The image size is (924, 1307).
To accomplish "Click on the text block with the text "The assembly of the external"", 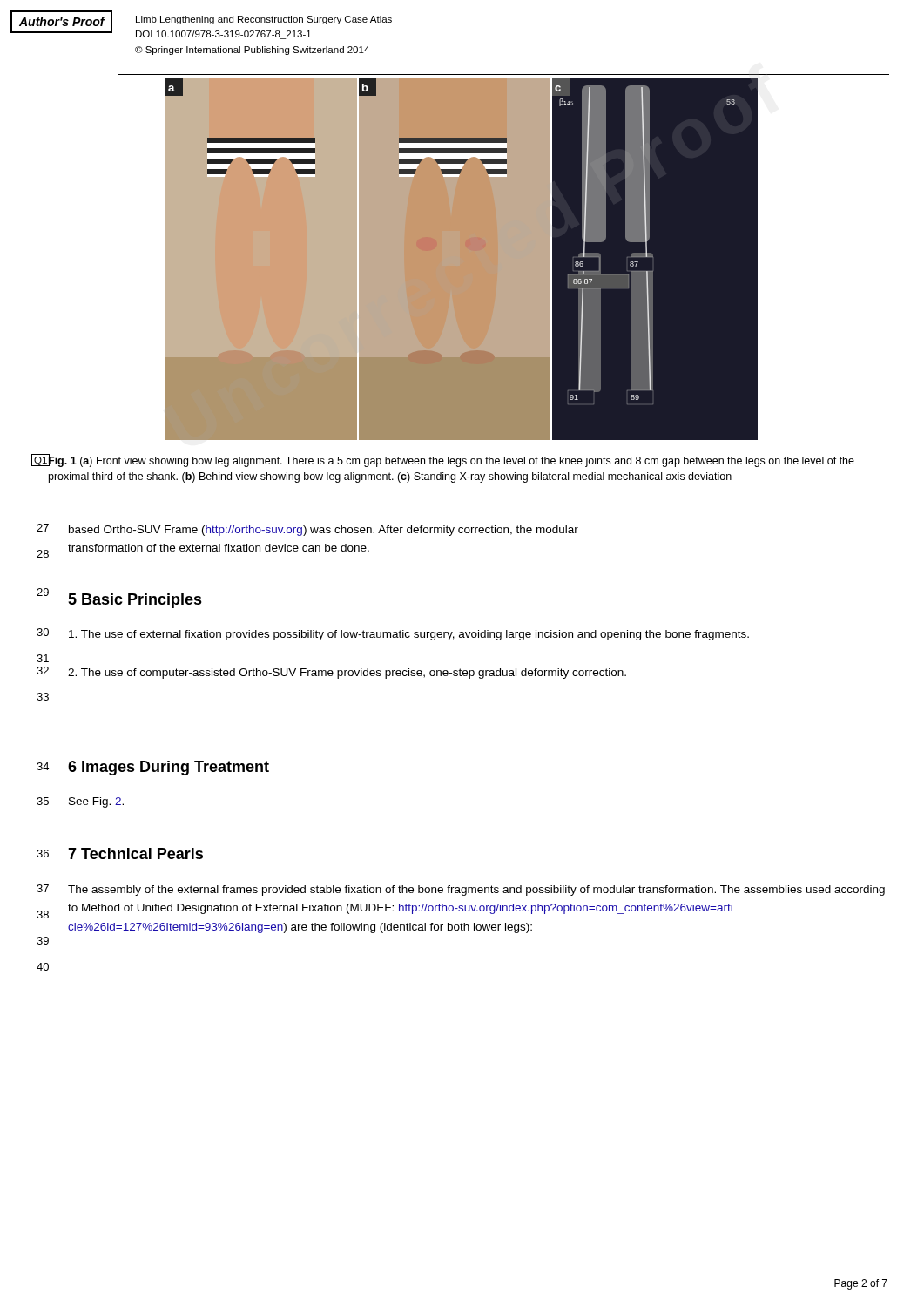I will click(477, 908).
